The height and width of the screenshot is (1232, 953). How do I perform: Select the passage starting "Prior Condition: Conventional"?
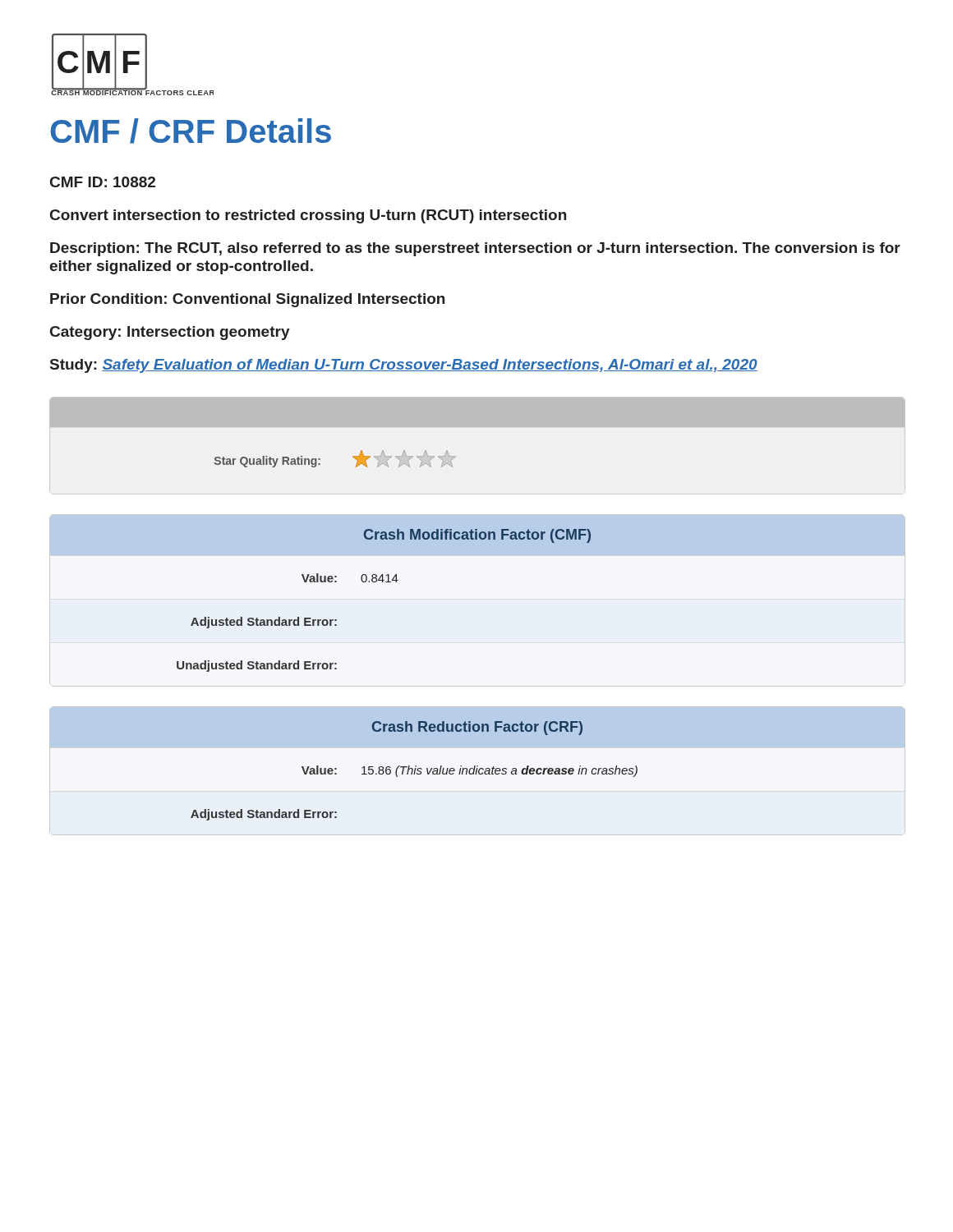tap(247, 300)
